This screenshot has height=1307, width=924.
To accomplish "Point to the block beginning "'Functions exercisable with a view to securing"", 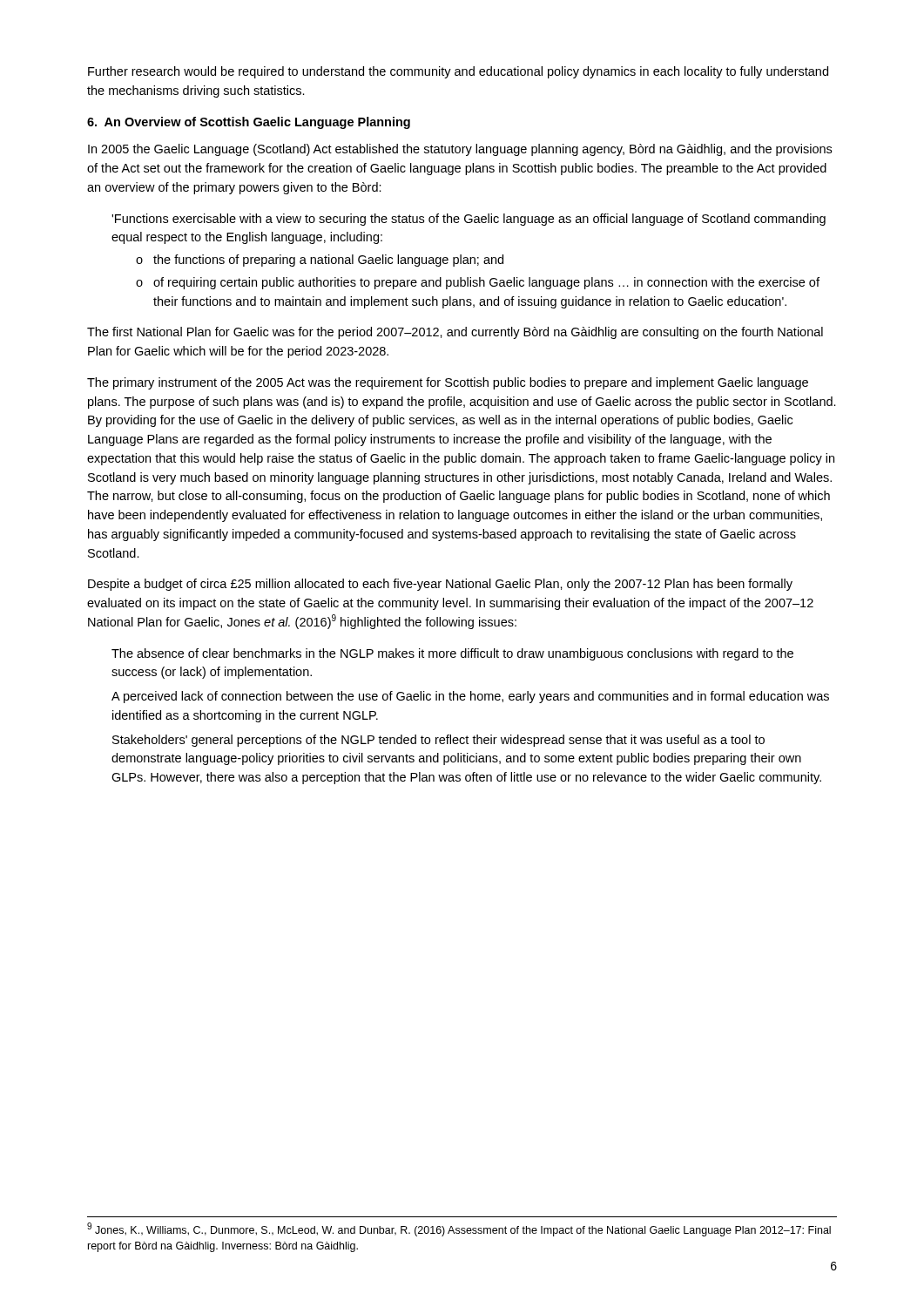I will tap(474, 261).
